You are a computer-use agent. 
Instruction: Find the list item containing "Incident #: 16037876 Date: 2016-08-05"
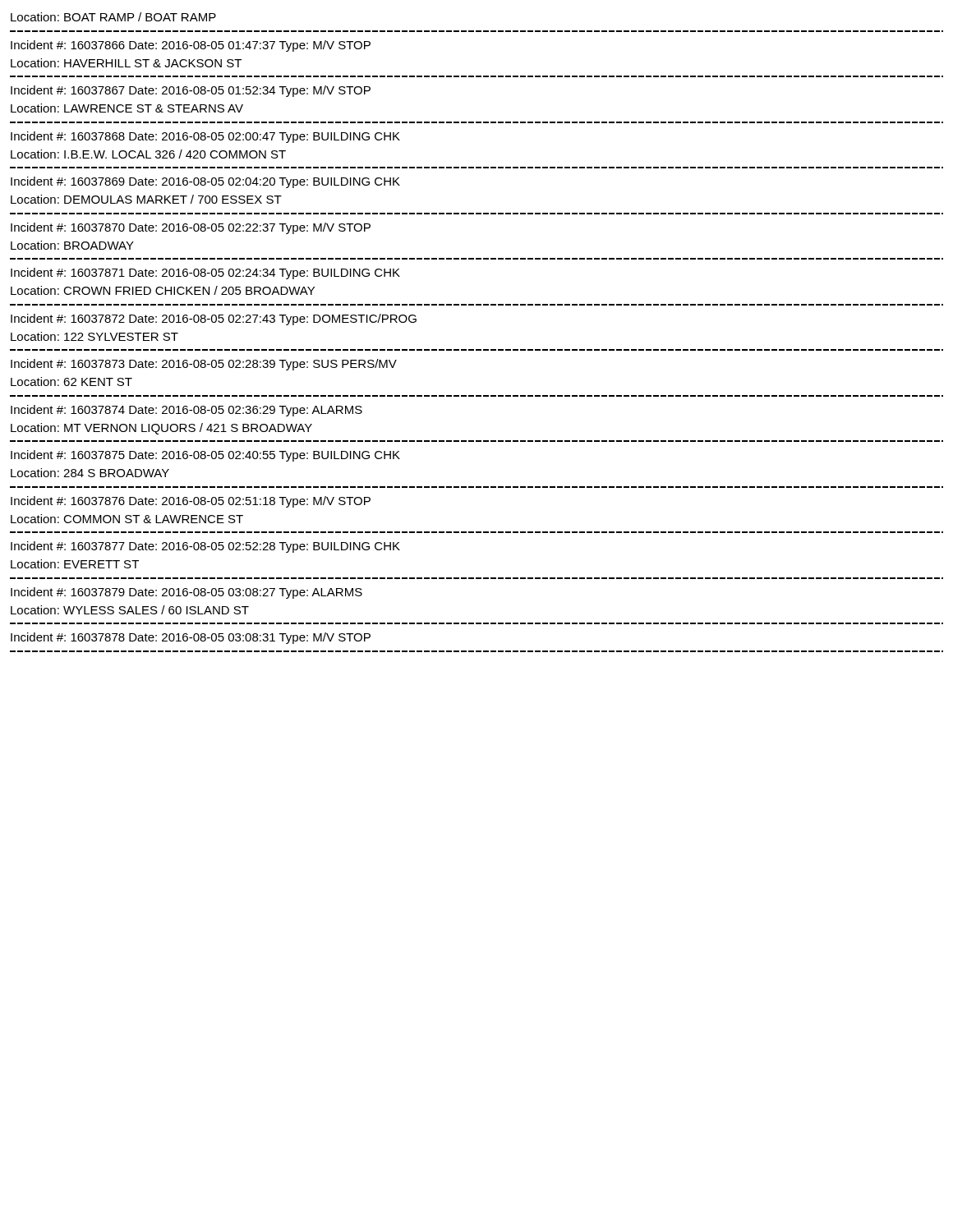(191, 502)
